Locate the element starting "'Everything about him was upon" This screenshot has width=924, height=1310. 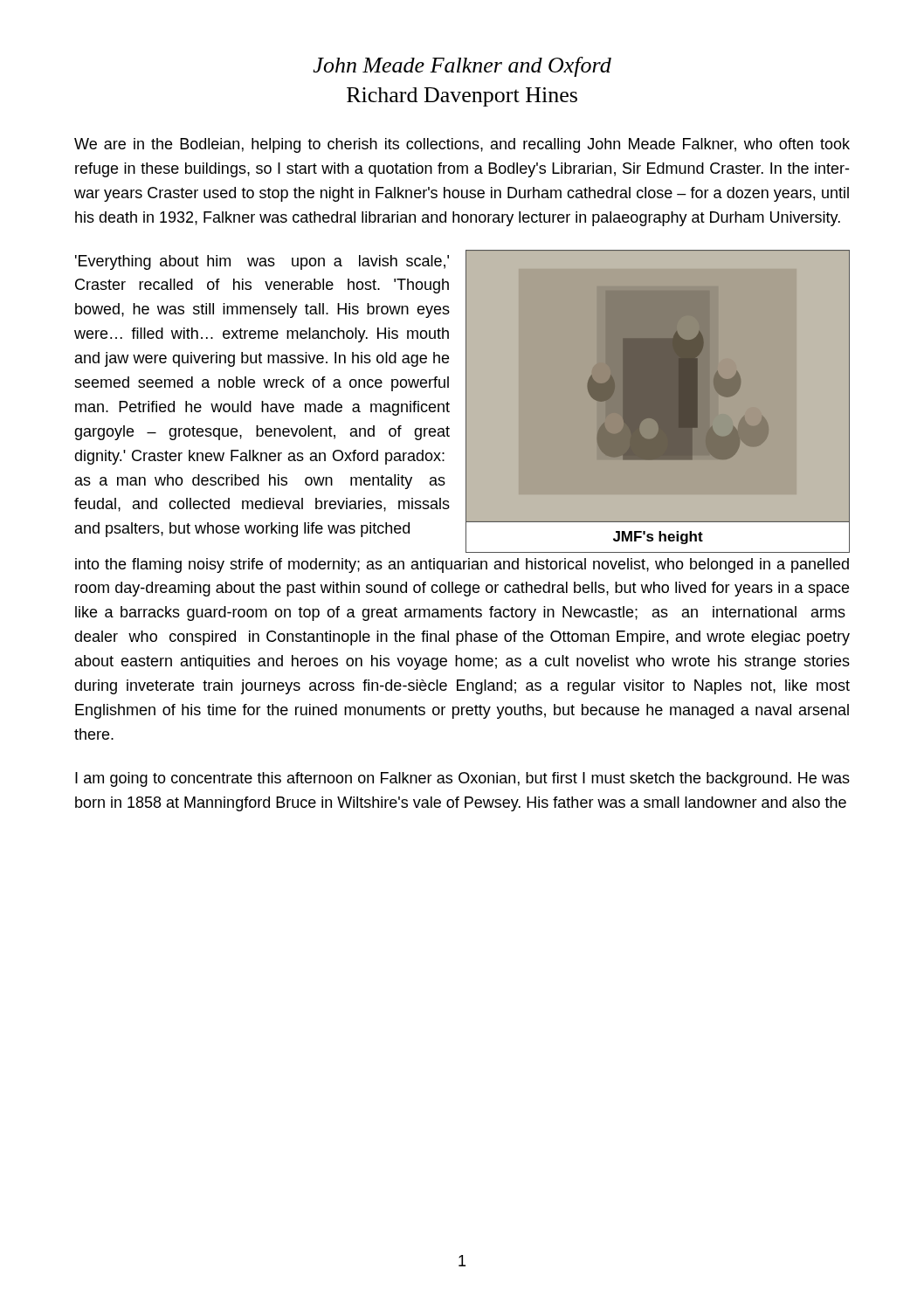262,396
